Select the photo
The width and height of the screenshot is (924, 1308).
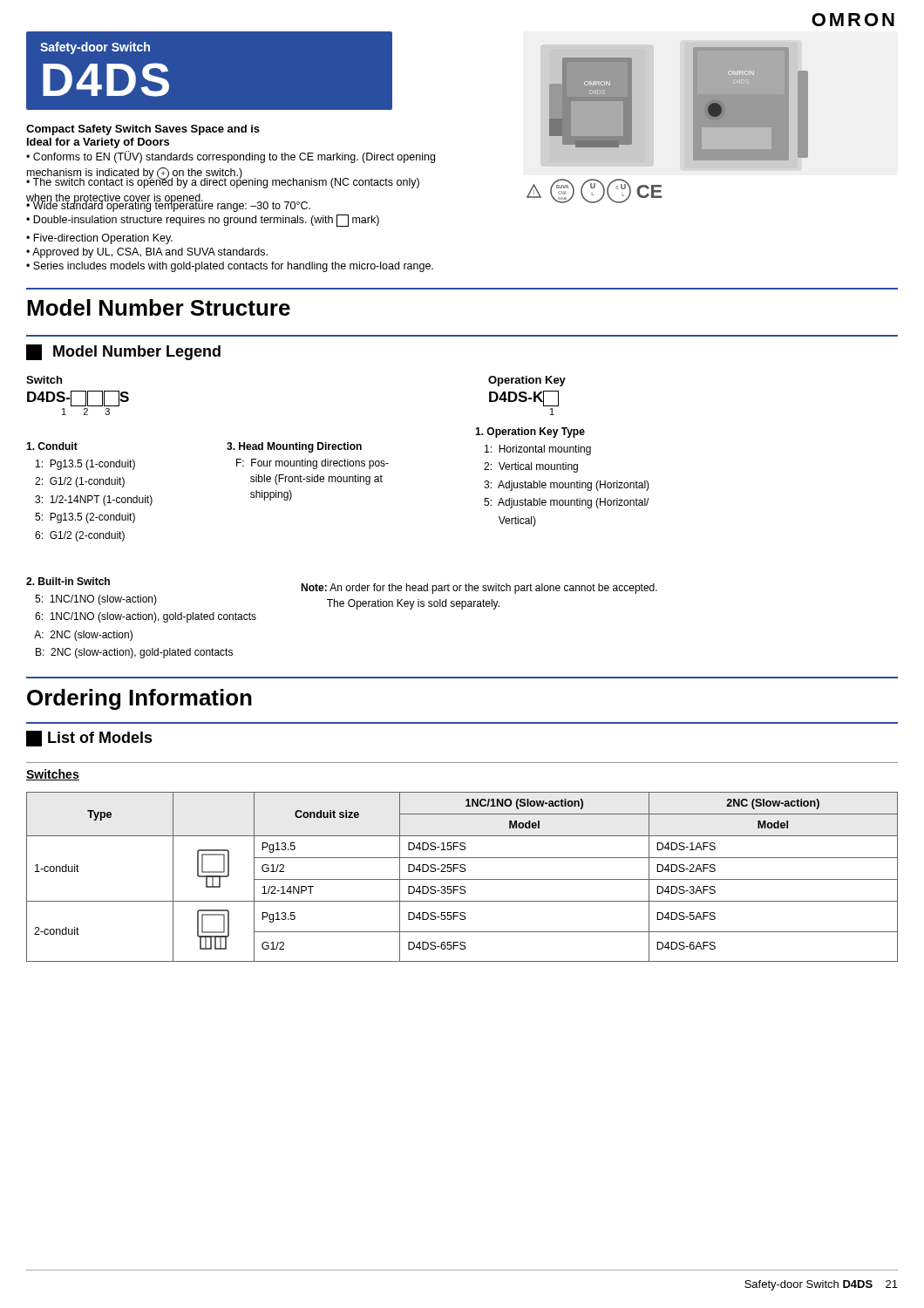[x=710, y=123]
